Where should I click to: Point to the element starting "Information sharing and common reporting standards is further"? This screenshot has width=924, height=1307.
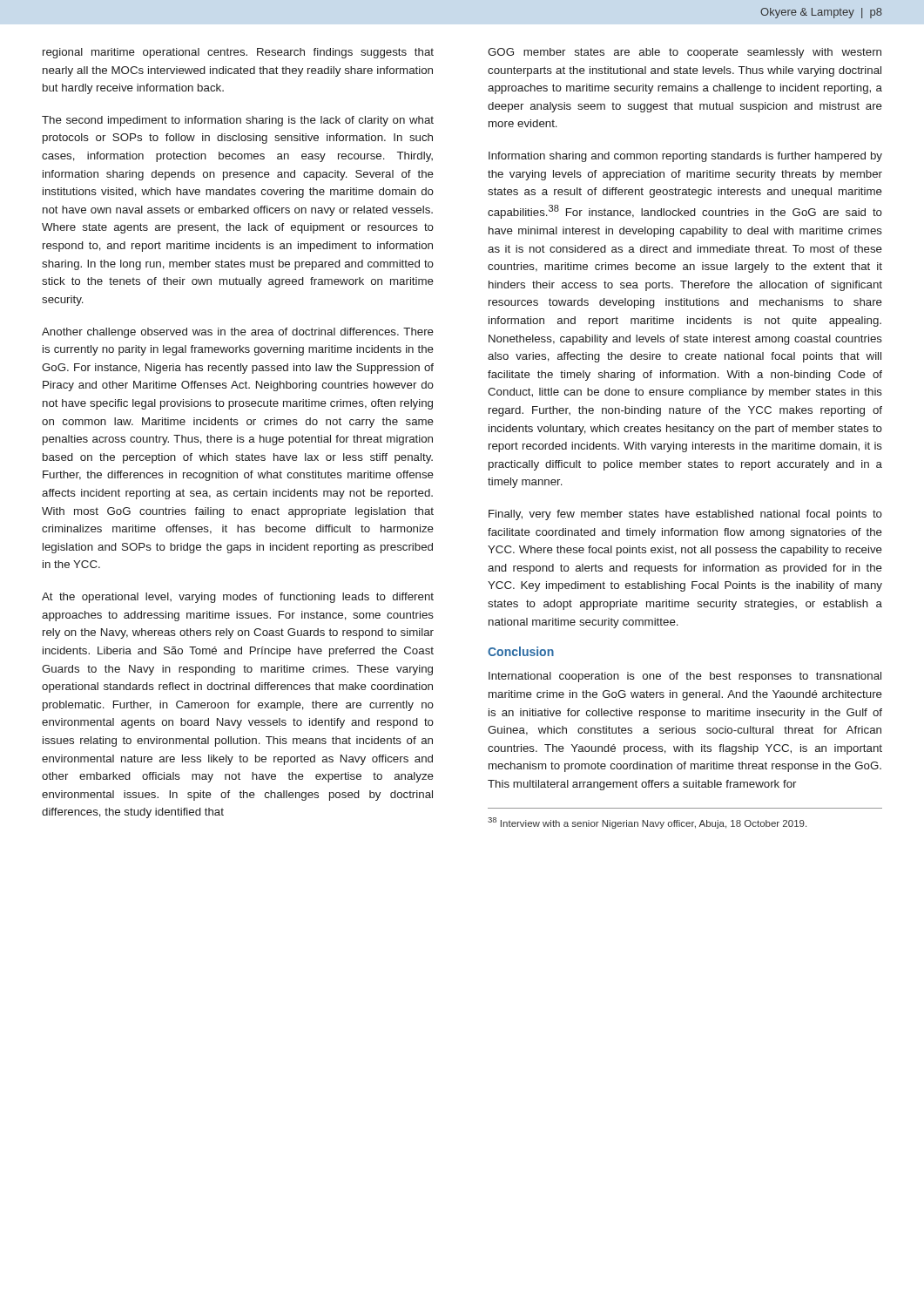(x=685, y=319)
